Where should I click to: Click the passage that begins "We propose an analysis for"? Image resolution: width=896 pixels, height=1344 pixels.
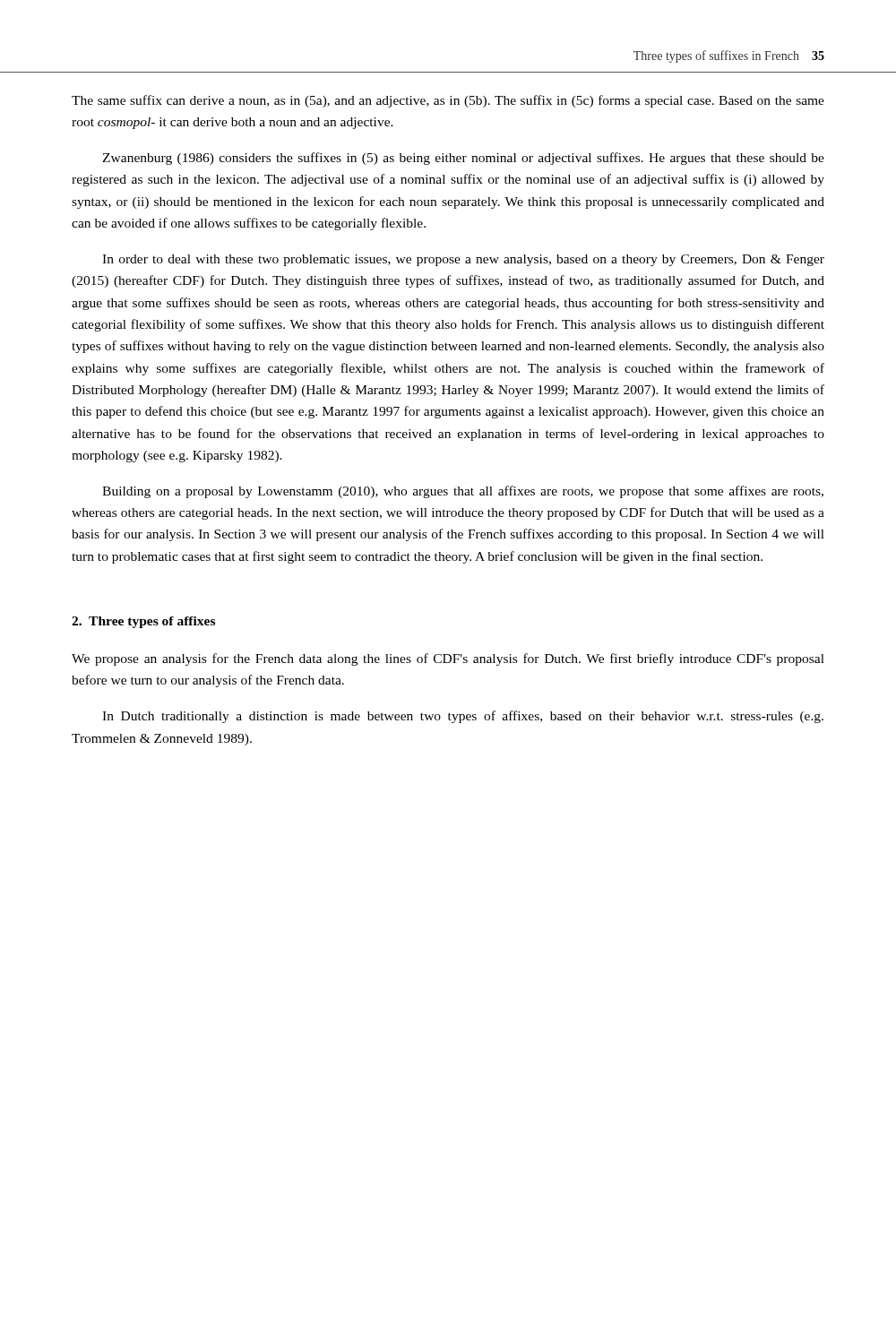pyautogui.click(x=448, y=670)
